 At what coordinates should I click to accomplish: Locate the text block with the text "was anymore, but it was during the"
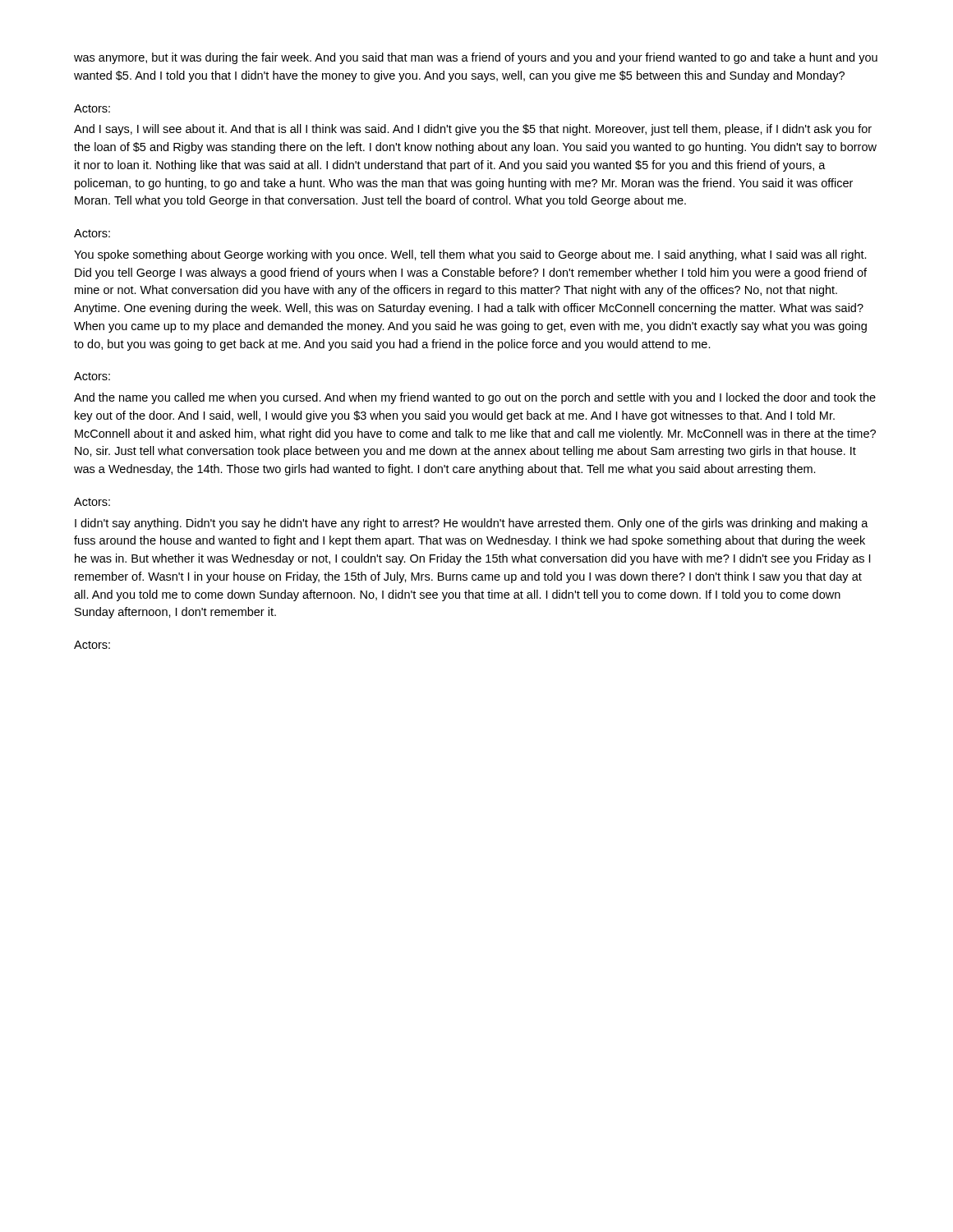coord(476,66)
